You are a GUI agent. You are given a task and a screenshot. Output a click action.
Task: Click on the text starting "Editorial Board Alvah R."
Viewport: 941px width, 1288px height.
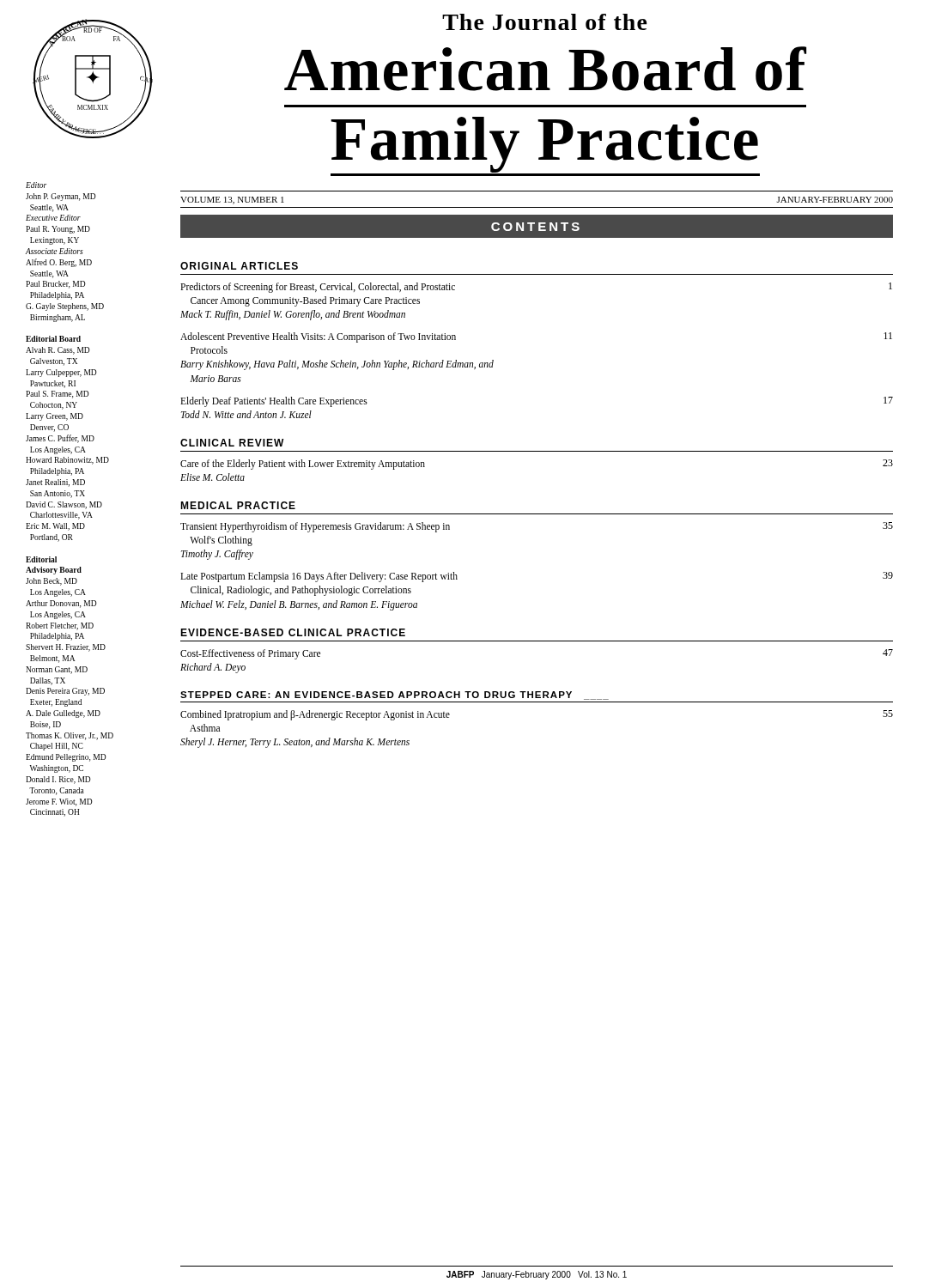pos(67,438)
